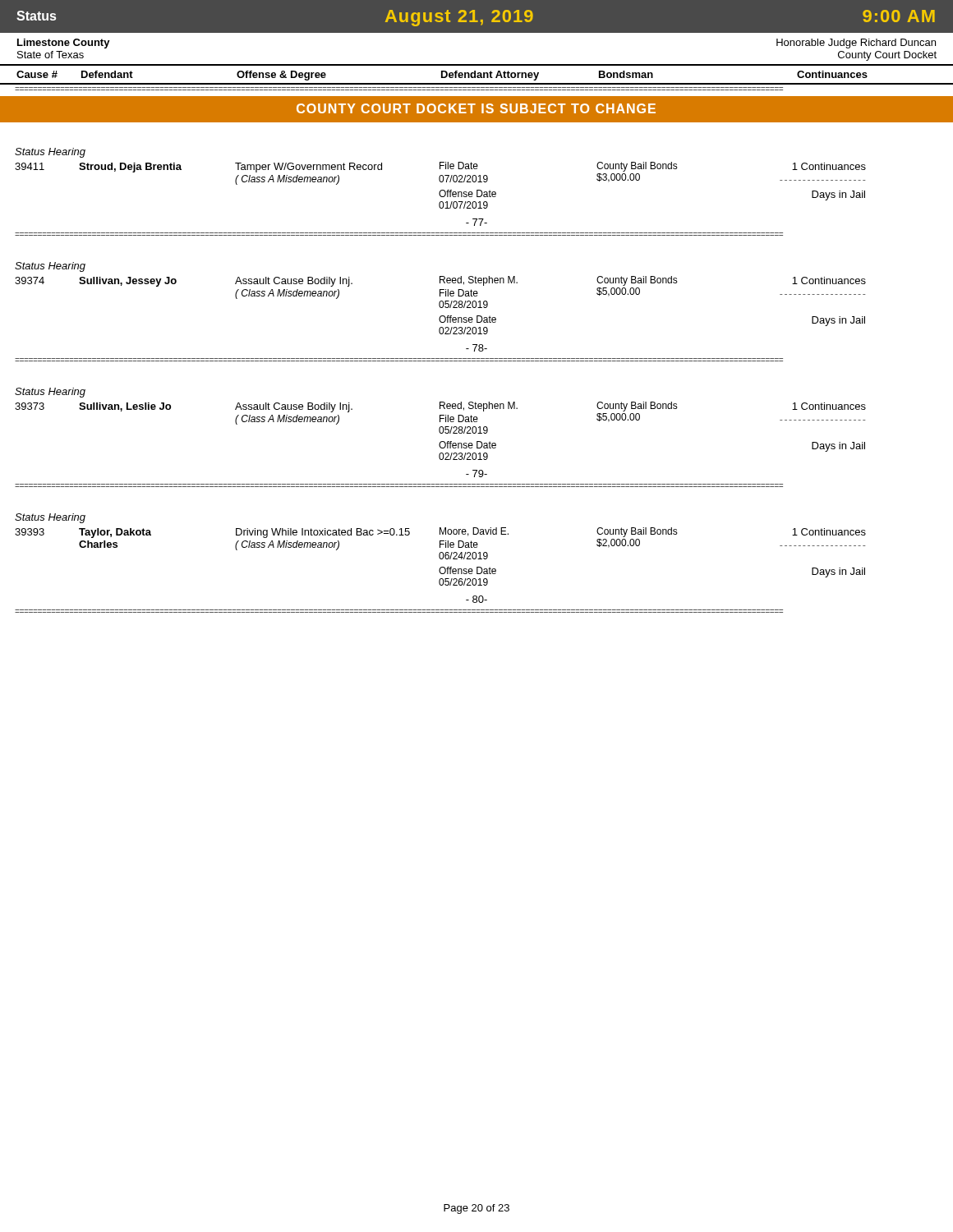This screenshot has width=953, height=1232.
Task: Find the passage starting "COUNTY COURT DOCKET IS SUBJECT"
Action: tap(476, 109)
